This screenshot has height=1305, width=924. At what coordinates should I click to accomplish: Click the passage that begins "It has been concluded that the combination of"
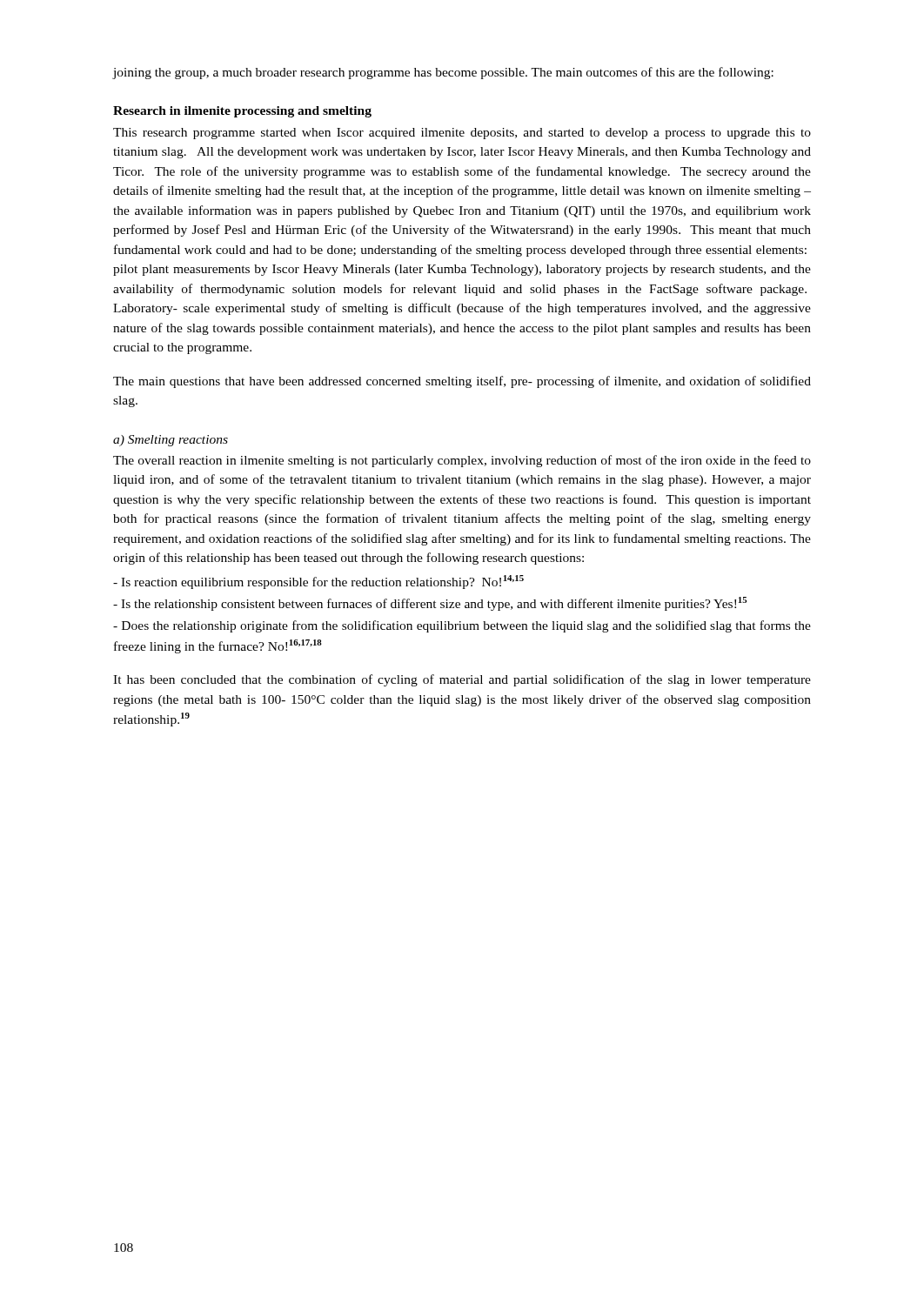[462, 699]
